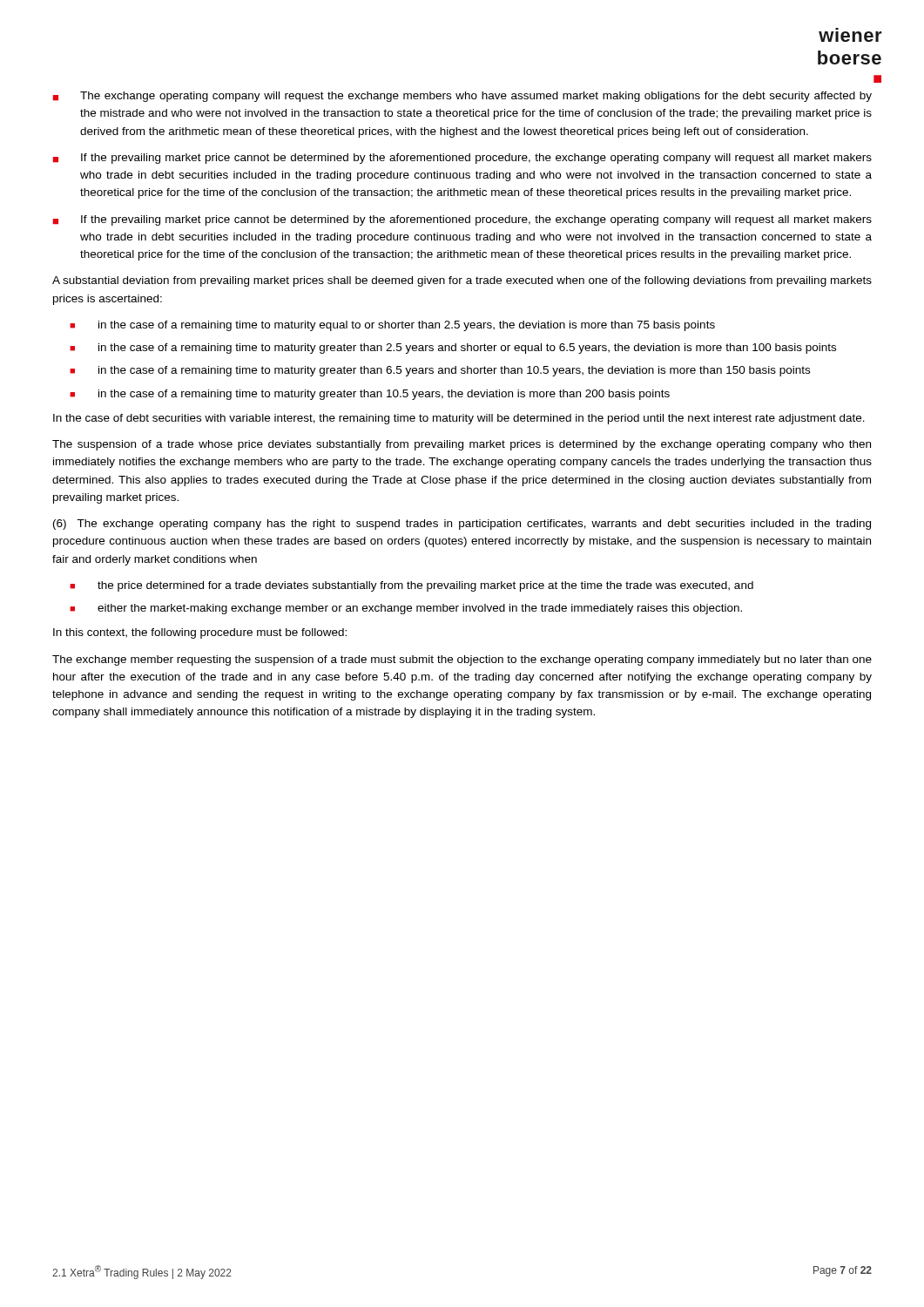Point to the block beginning "In the case of debt"
The width and height of the screenshot is (924, 1307).
459,418
